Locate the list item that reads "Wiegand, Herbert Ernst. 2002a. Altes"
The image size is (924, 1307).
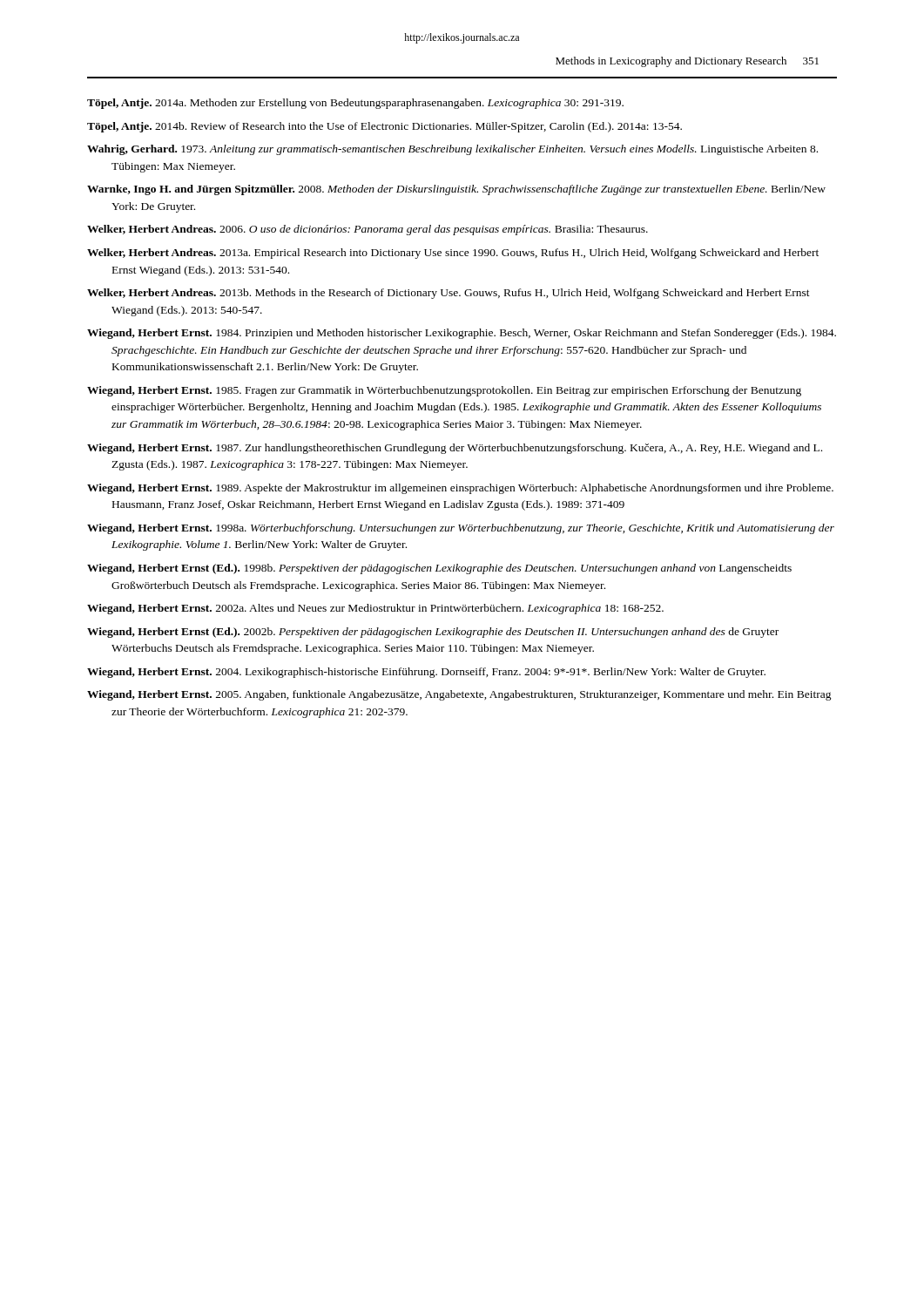[376, 608]
